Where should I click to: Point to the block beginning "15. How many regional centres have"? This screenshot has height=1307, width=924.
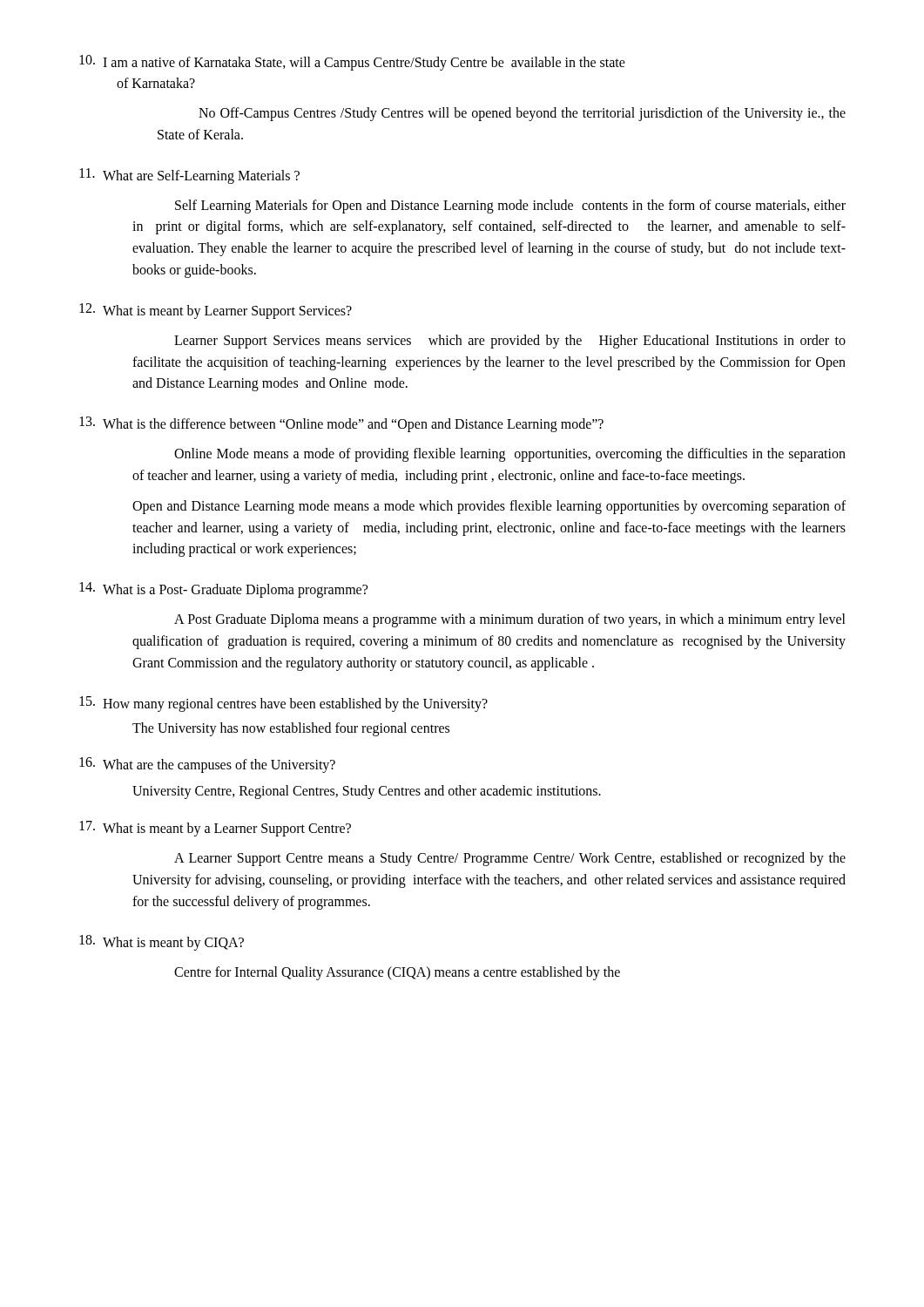click(283, 704)
